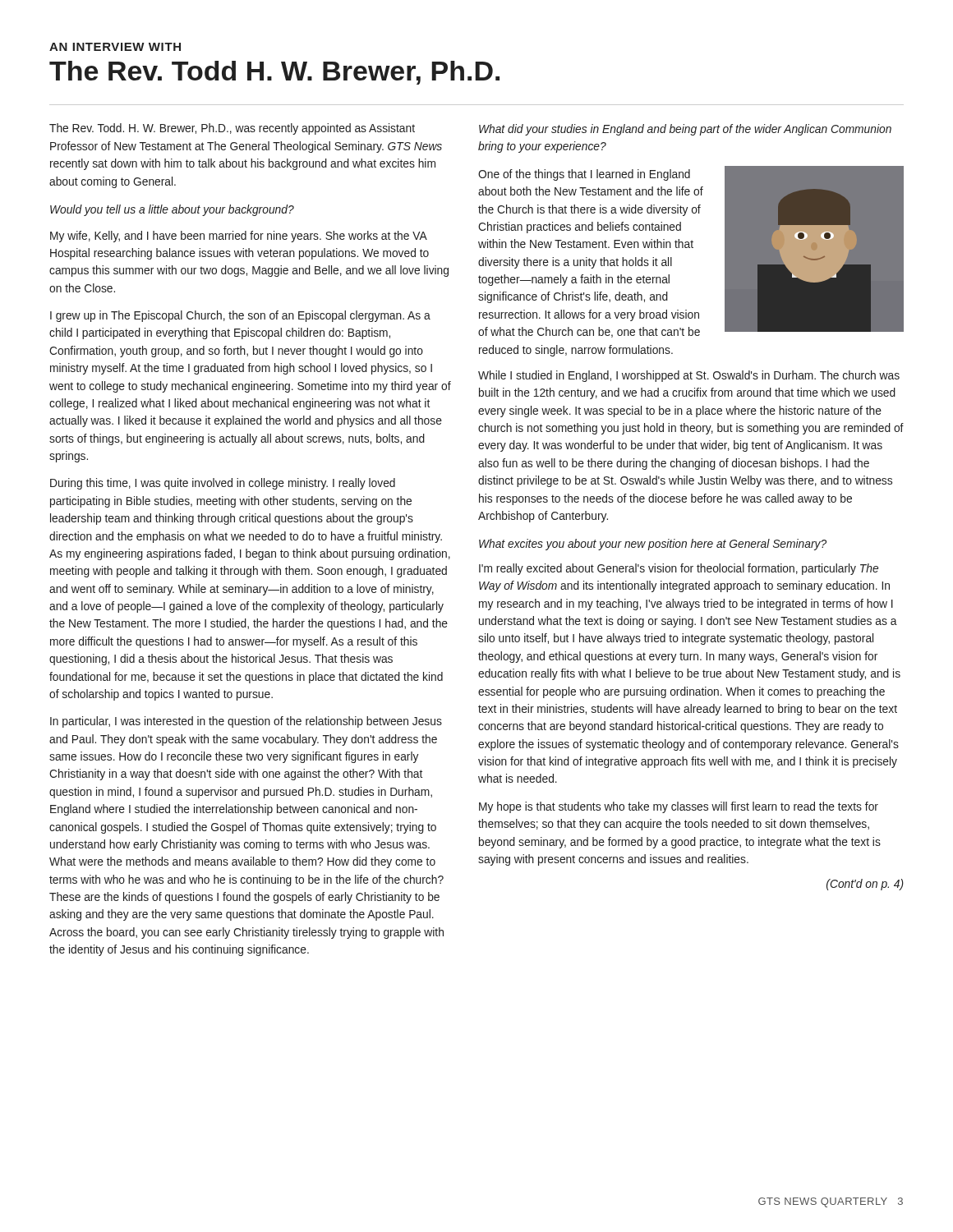Find the text block containing "In particular, I was interested in"
The width and height of the screenshot is (953, 1232).
coord(247,836)
